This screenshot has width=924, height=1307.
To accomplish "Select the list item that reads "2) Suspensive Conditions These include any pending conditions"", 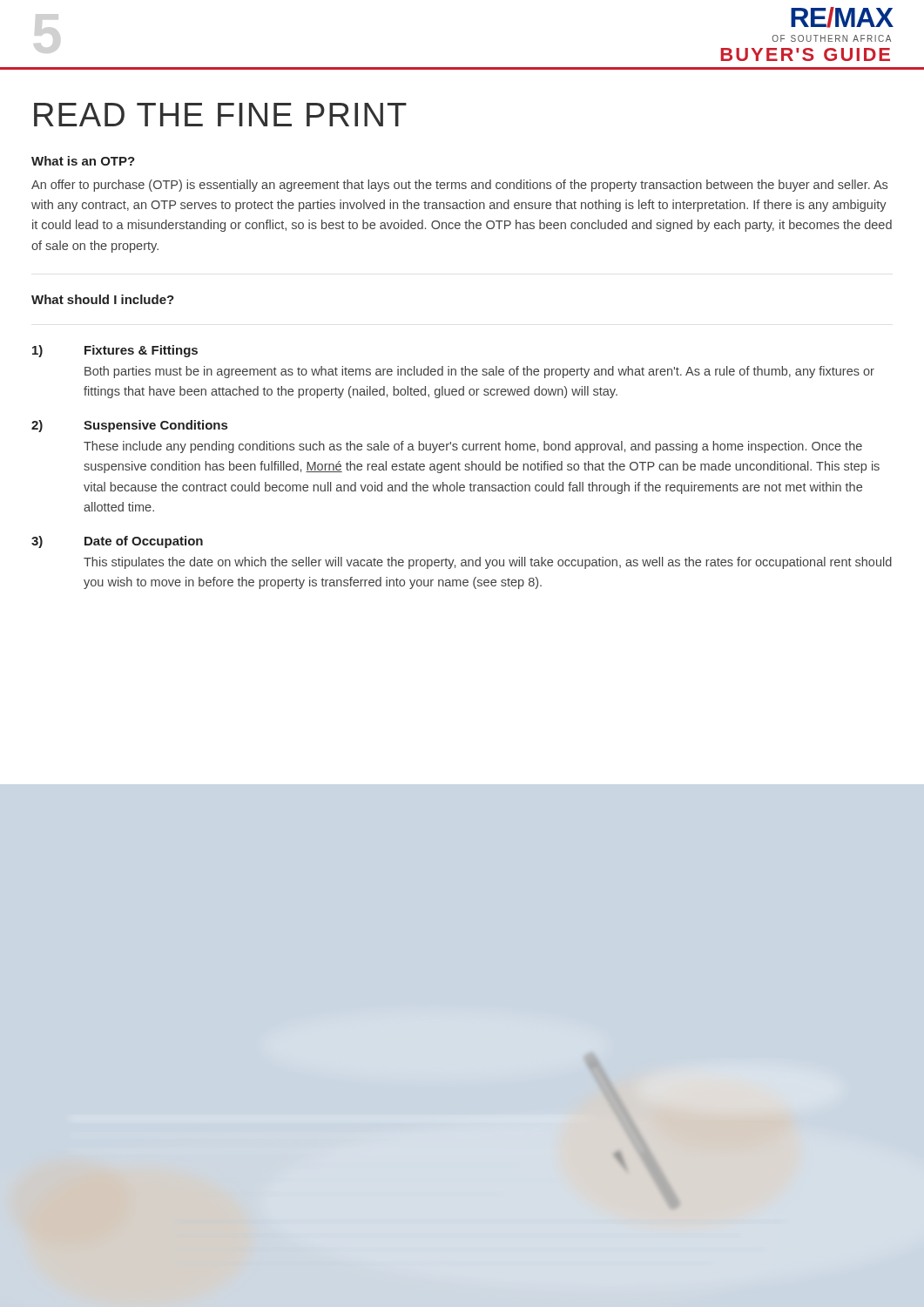I will click(462, 467).
